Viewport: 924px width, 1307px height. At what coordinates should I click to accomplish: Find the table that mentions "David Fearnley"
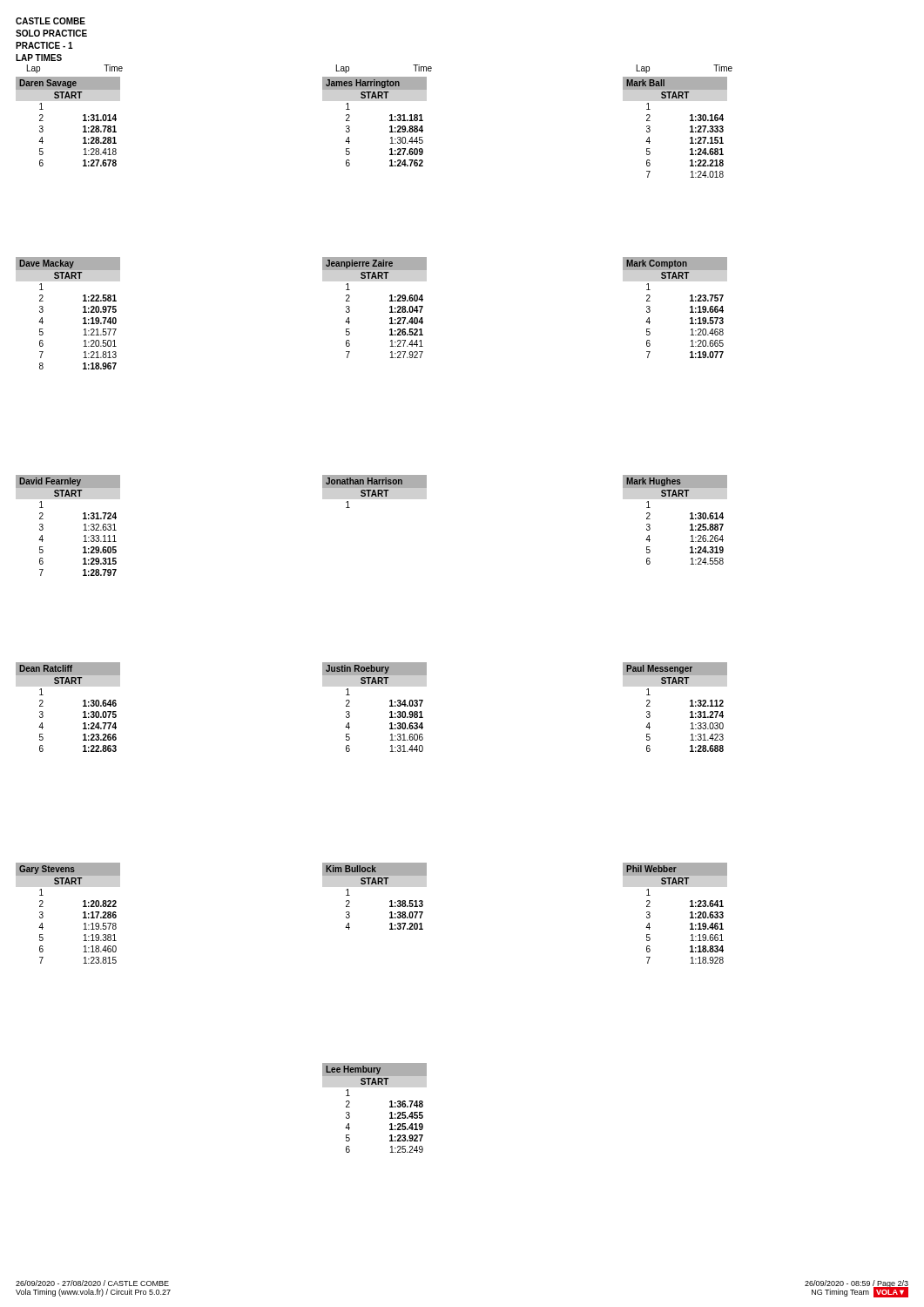68,527
